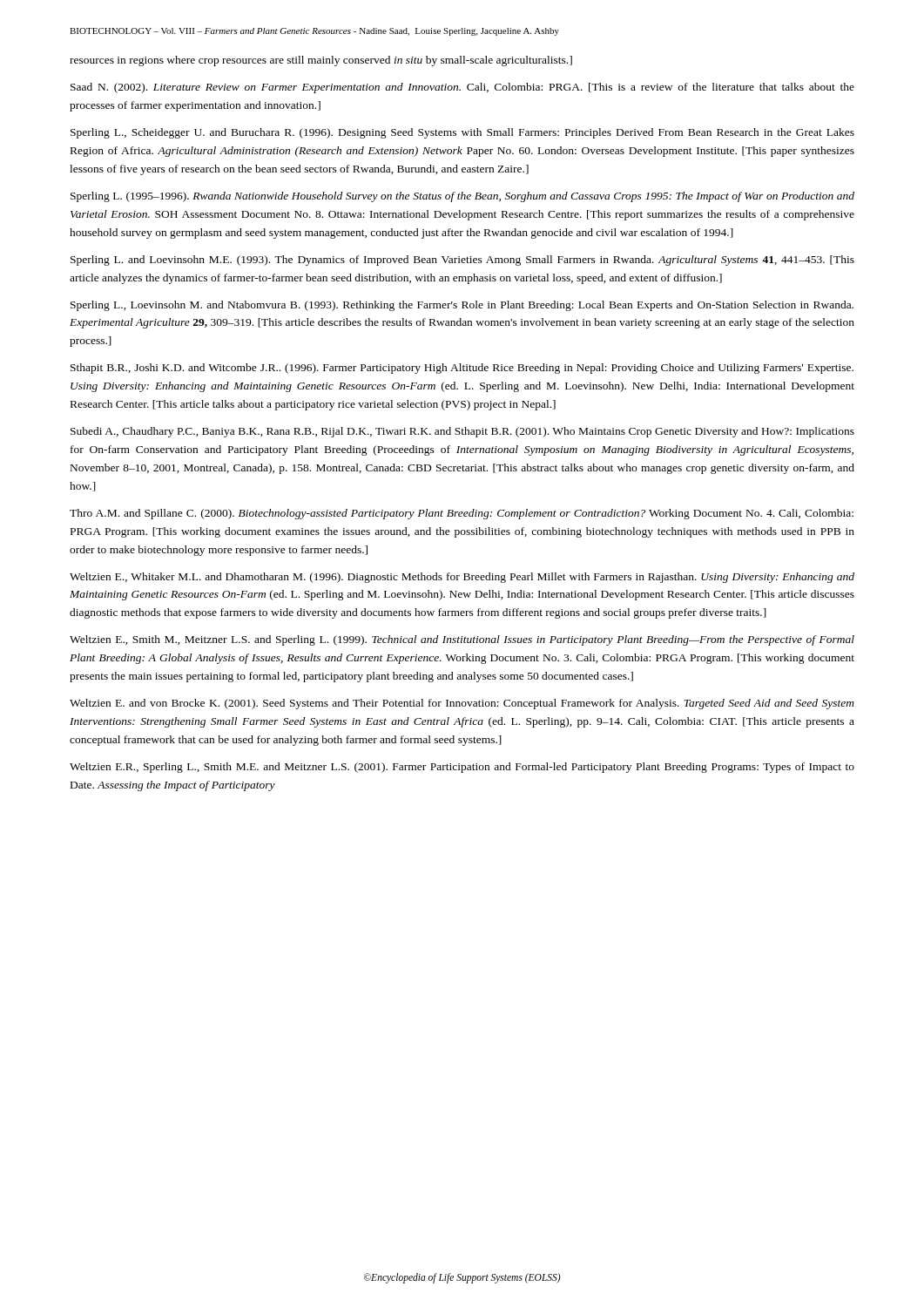924x1307 pixels.
Task: Navigate to the text starting "Thro A.M. and Spillane C. (2000)."
Action: [x=462, y=531]
